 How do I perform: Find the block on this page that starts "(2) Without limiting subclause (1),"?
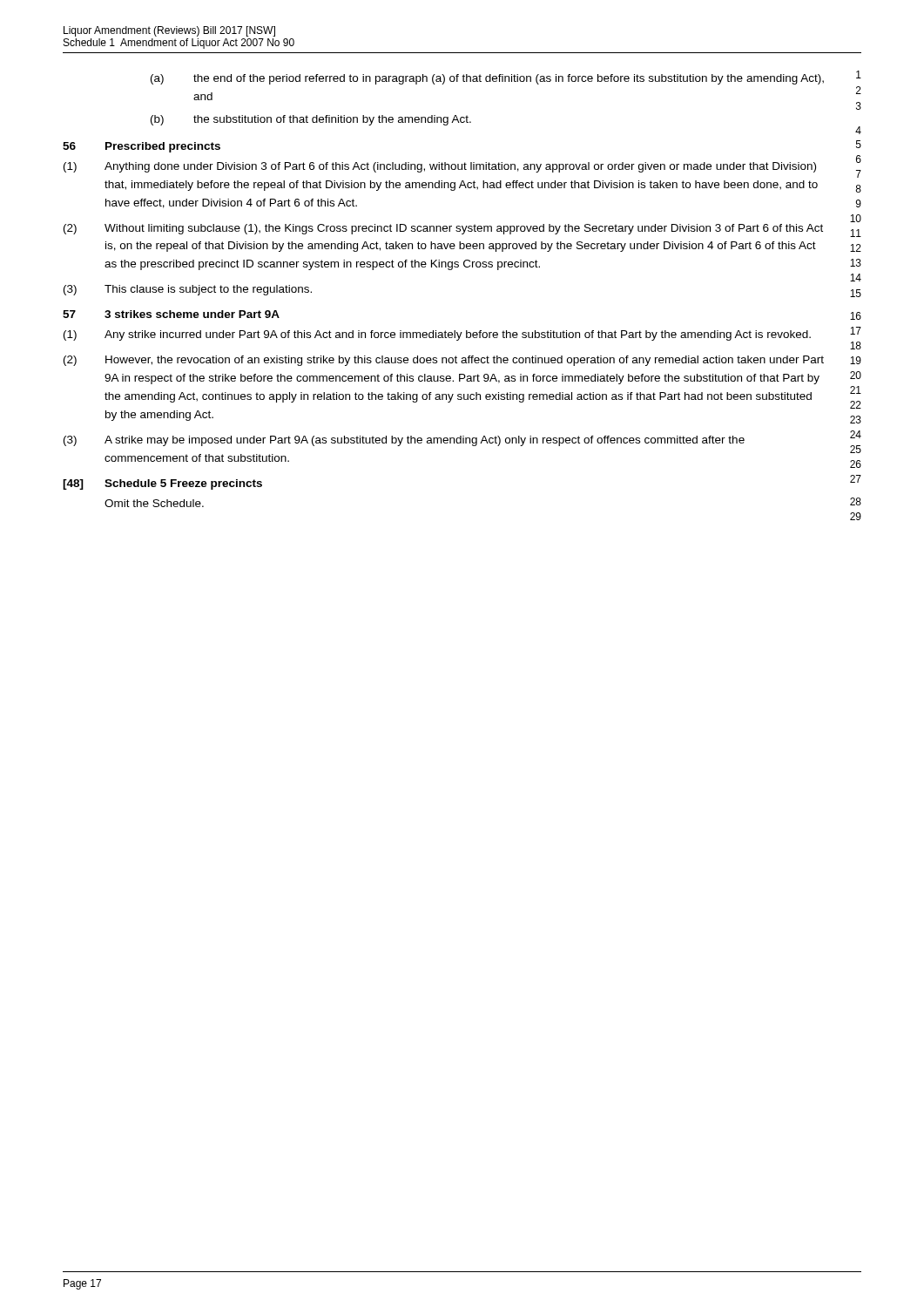click(445, 247)
